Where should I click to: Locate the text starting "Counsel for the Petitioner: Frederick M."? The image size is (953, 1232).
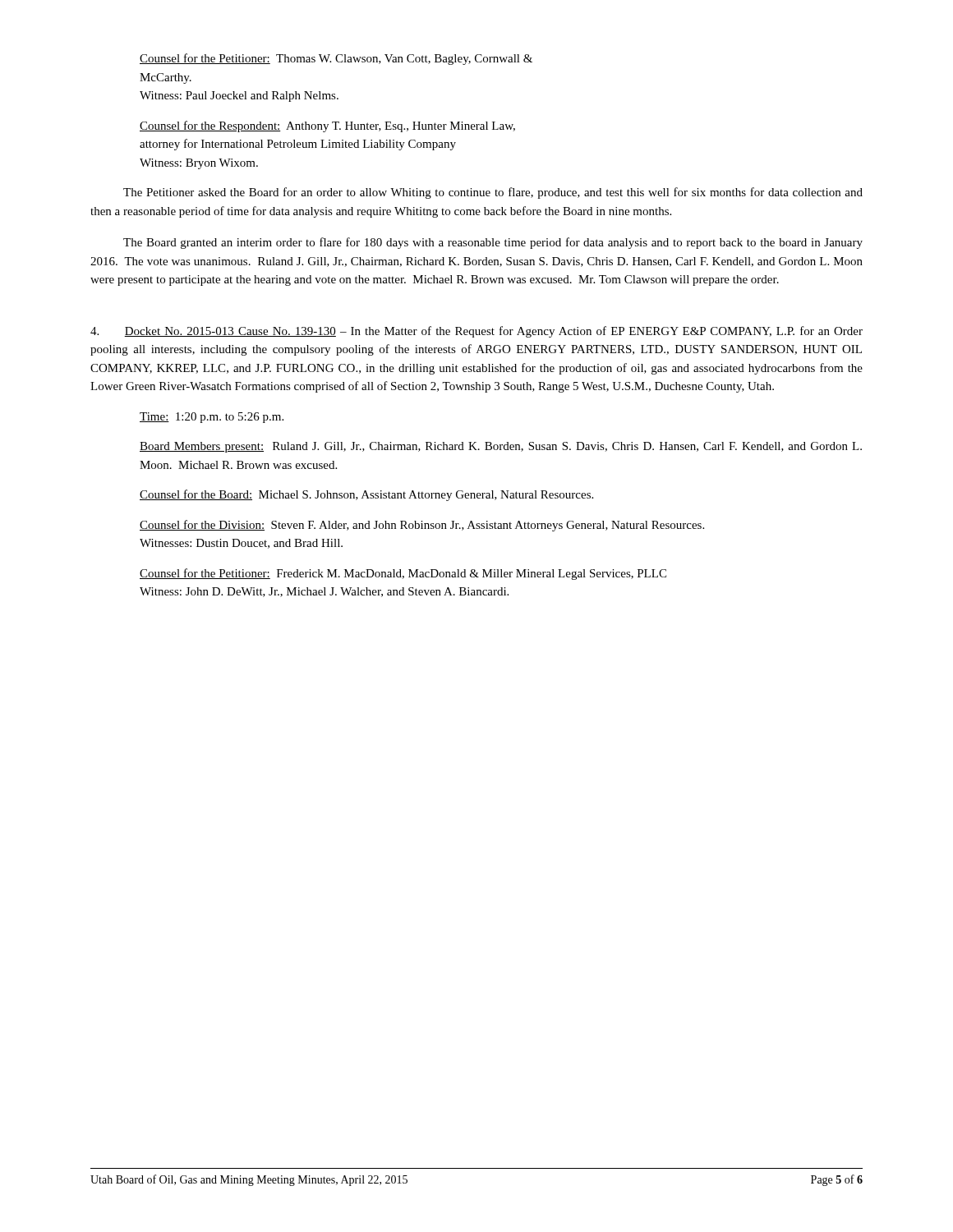[x=403, y=582]
